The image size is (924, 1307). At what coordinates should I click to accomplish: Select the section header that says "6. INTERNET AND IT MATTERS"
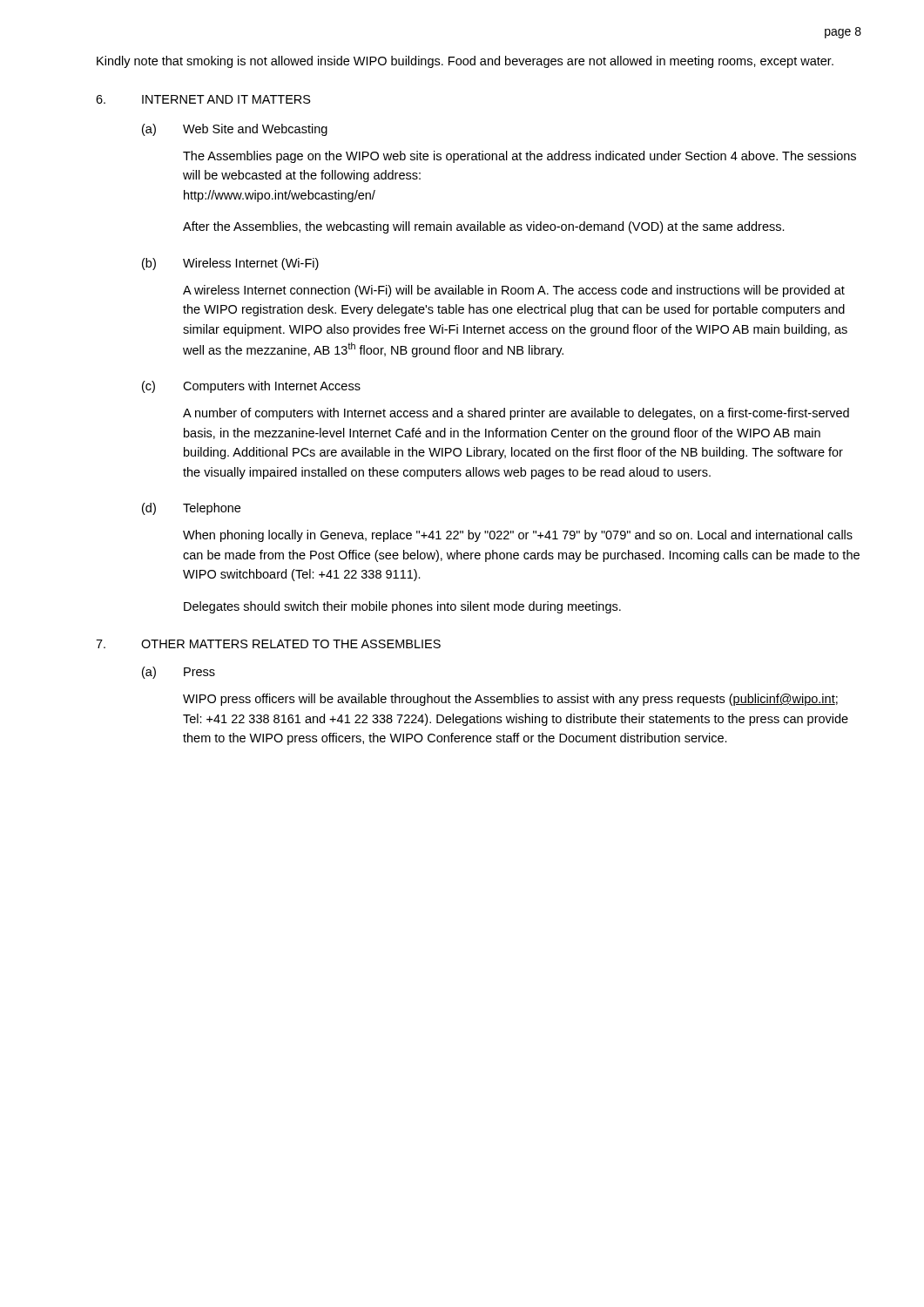[203, 99]
